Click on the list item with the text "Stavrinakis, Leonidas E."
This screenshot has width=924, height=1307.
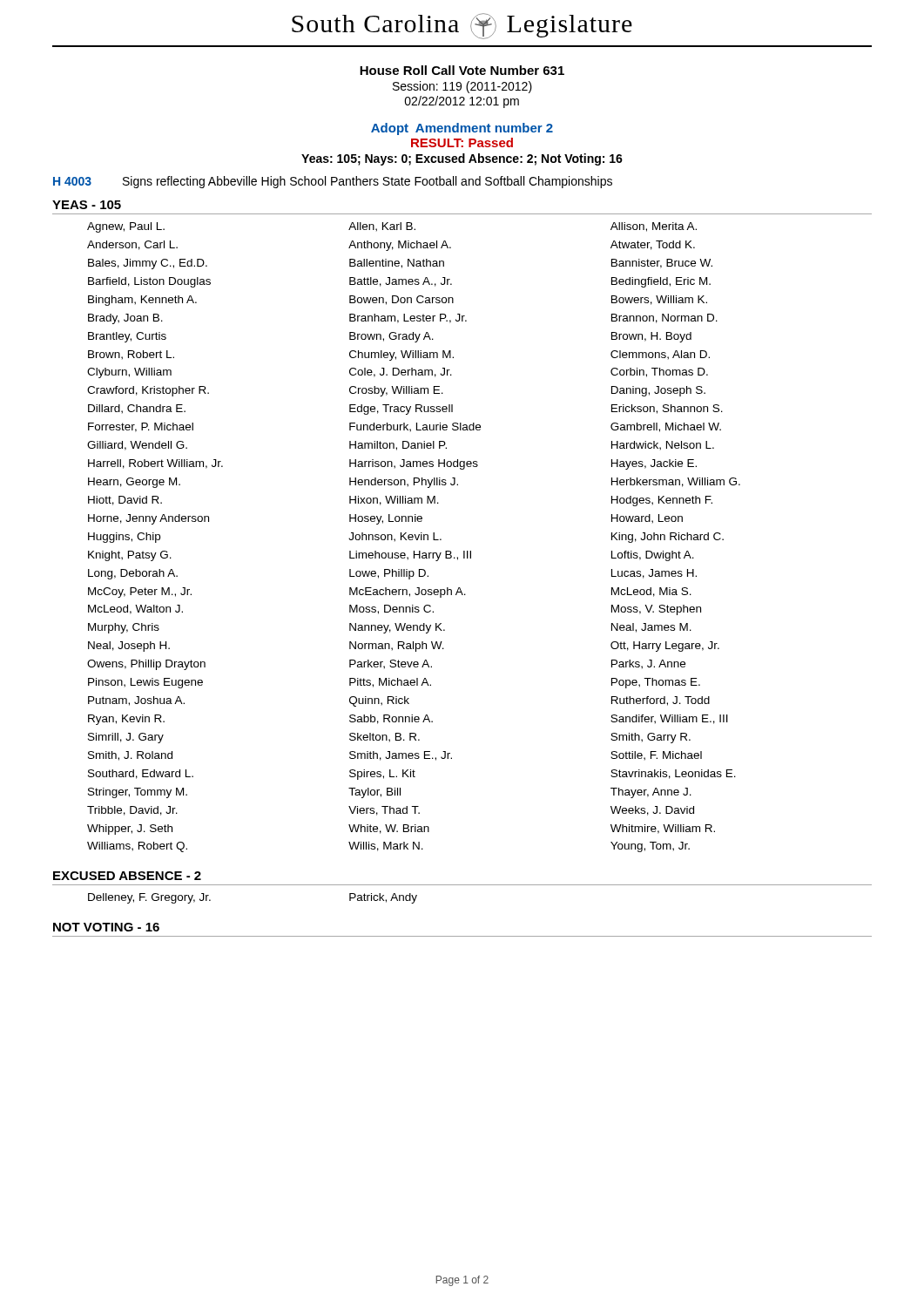click(673, 773)
